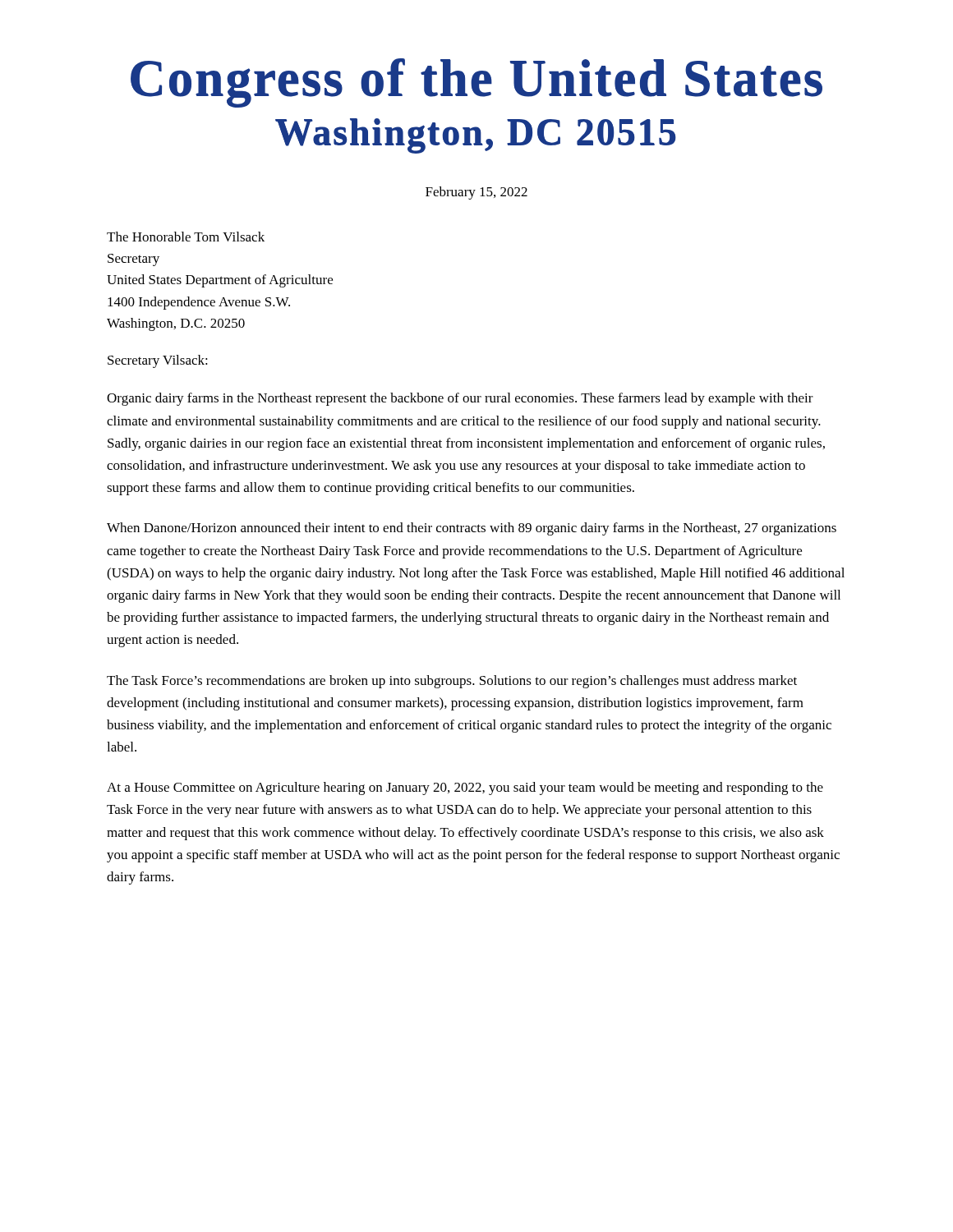
Task: Select the text block containing "The Task Force’s recommendations are broken up into"
Action: coord(469,714)
